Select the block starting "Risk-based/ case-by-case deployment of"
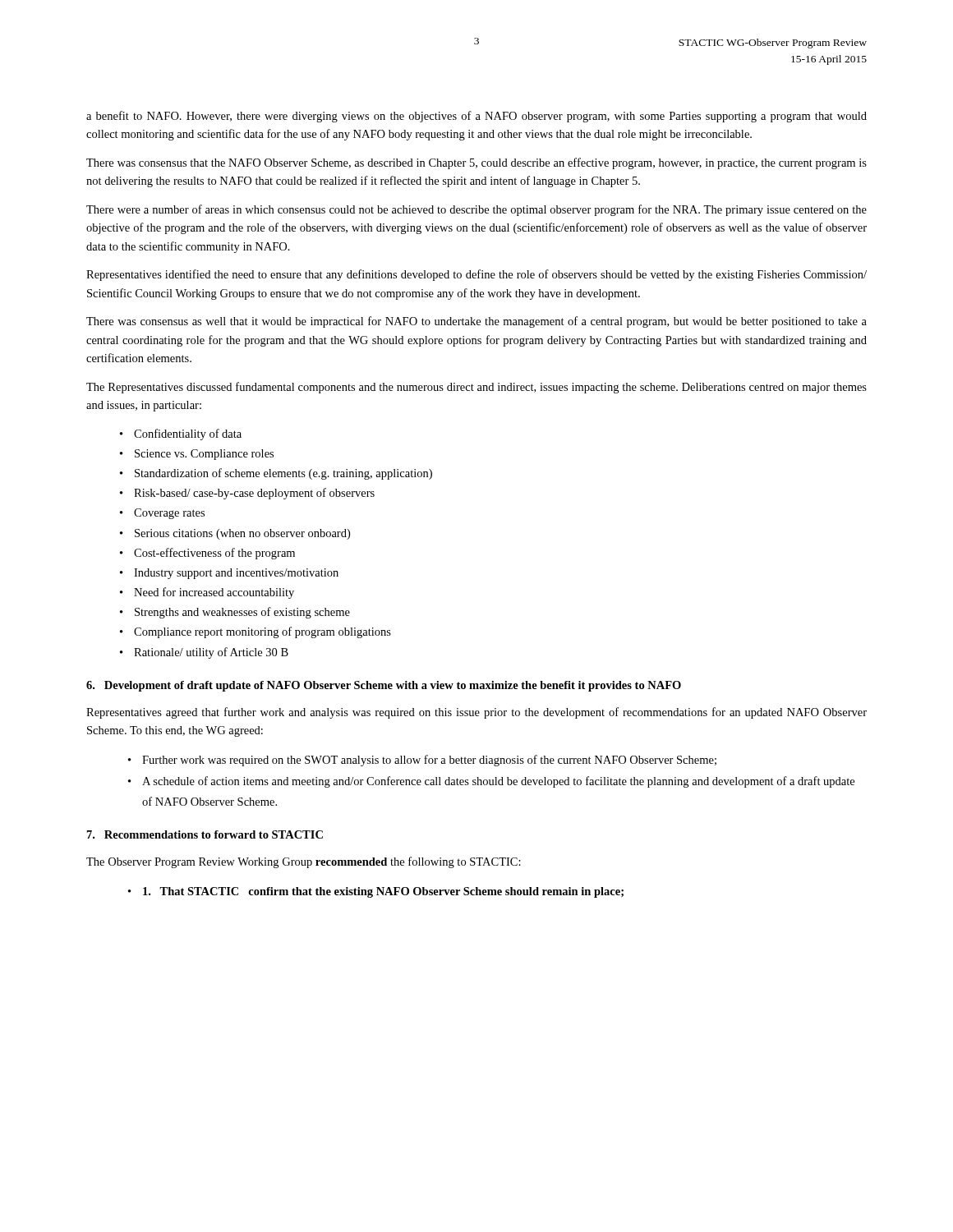This screenshot has height=1232, width=953. 254,493
